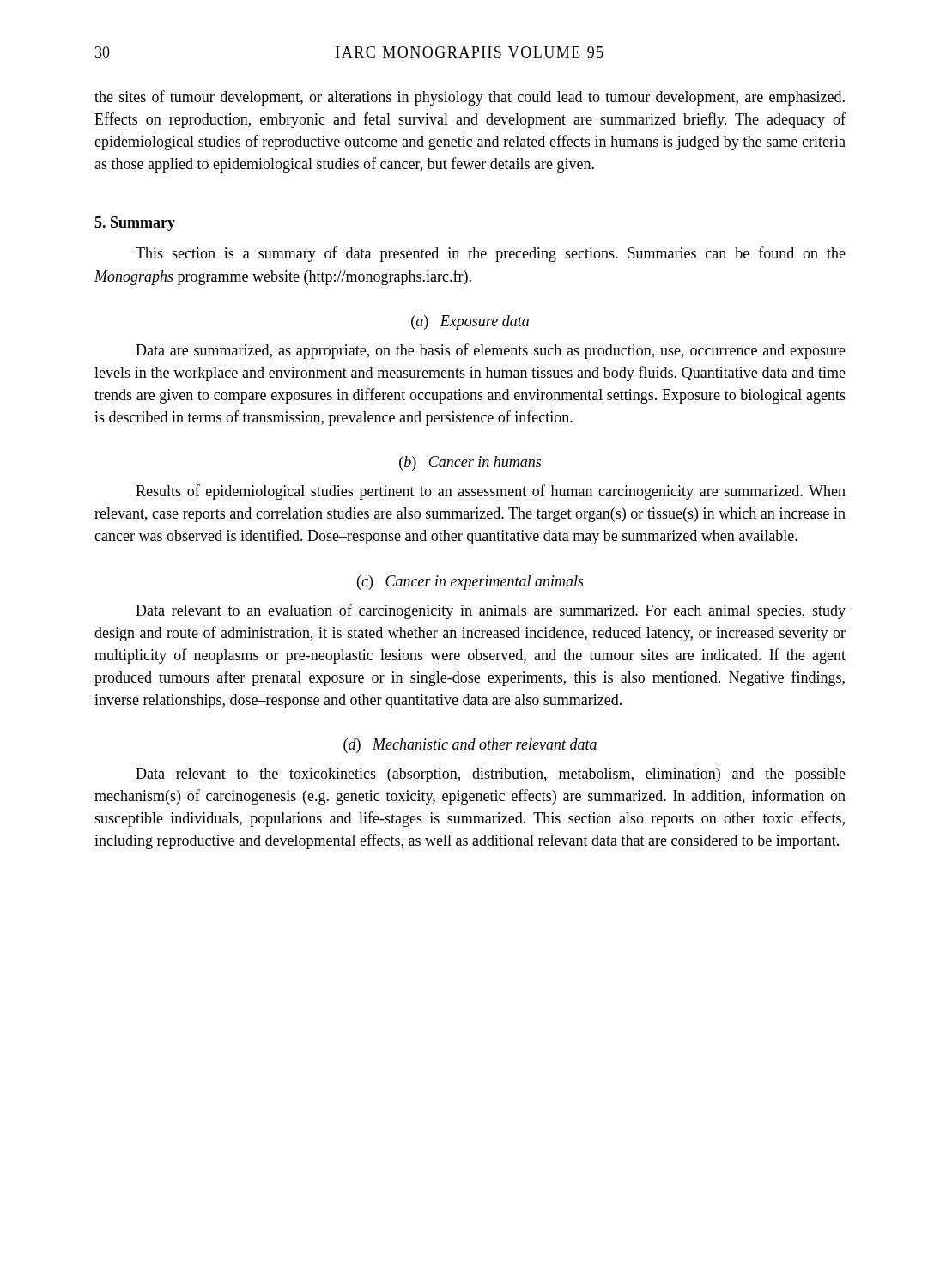Click on the text block starting "(a) Exposure data"

click(x=470, y=321)
